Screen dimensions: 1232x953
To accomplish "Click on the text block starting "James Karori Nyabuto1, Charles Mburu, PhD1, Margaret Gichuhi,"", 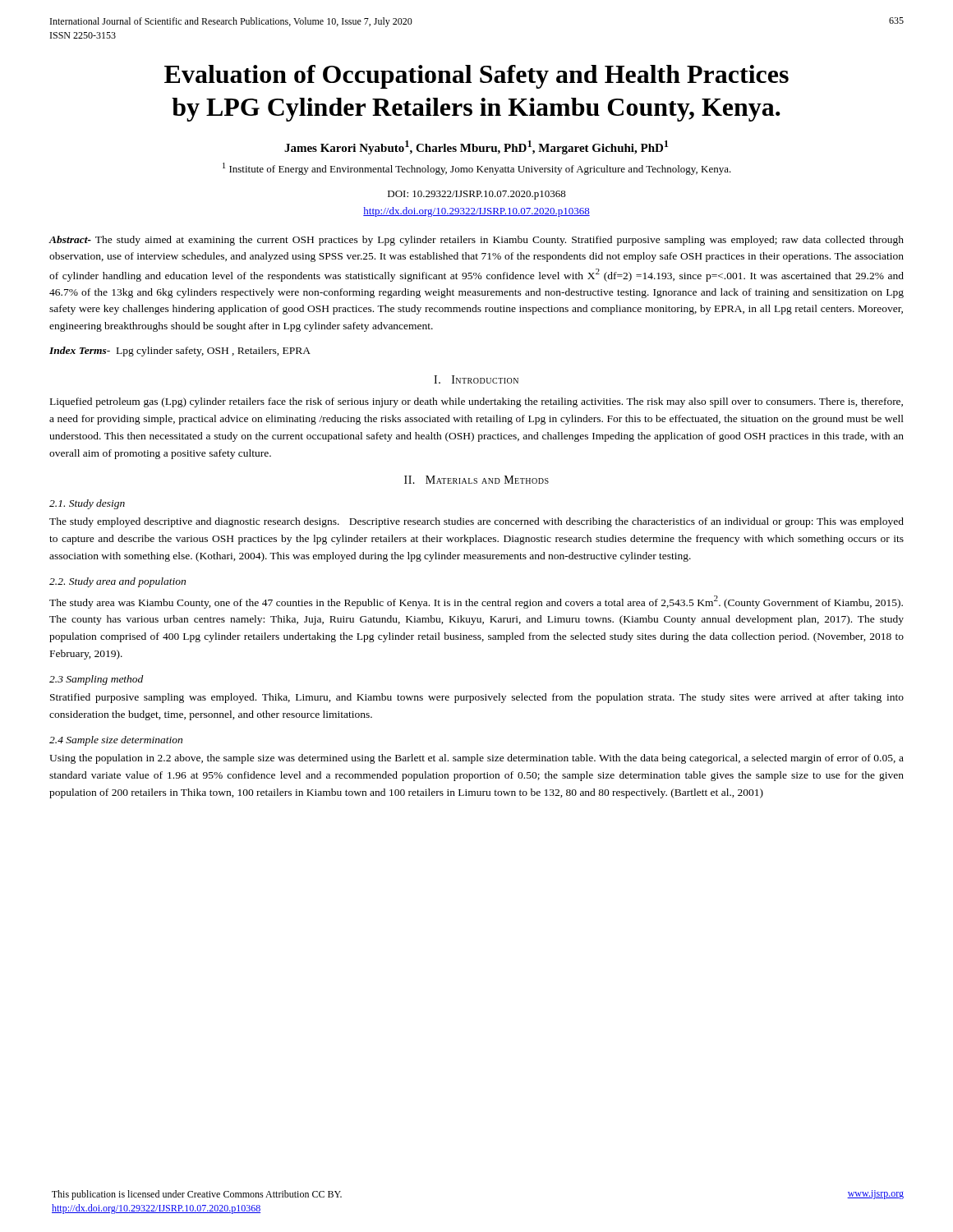I will (476, 146).
